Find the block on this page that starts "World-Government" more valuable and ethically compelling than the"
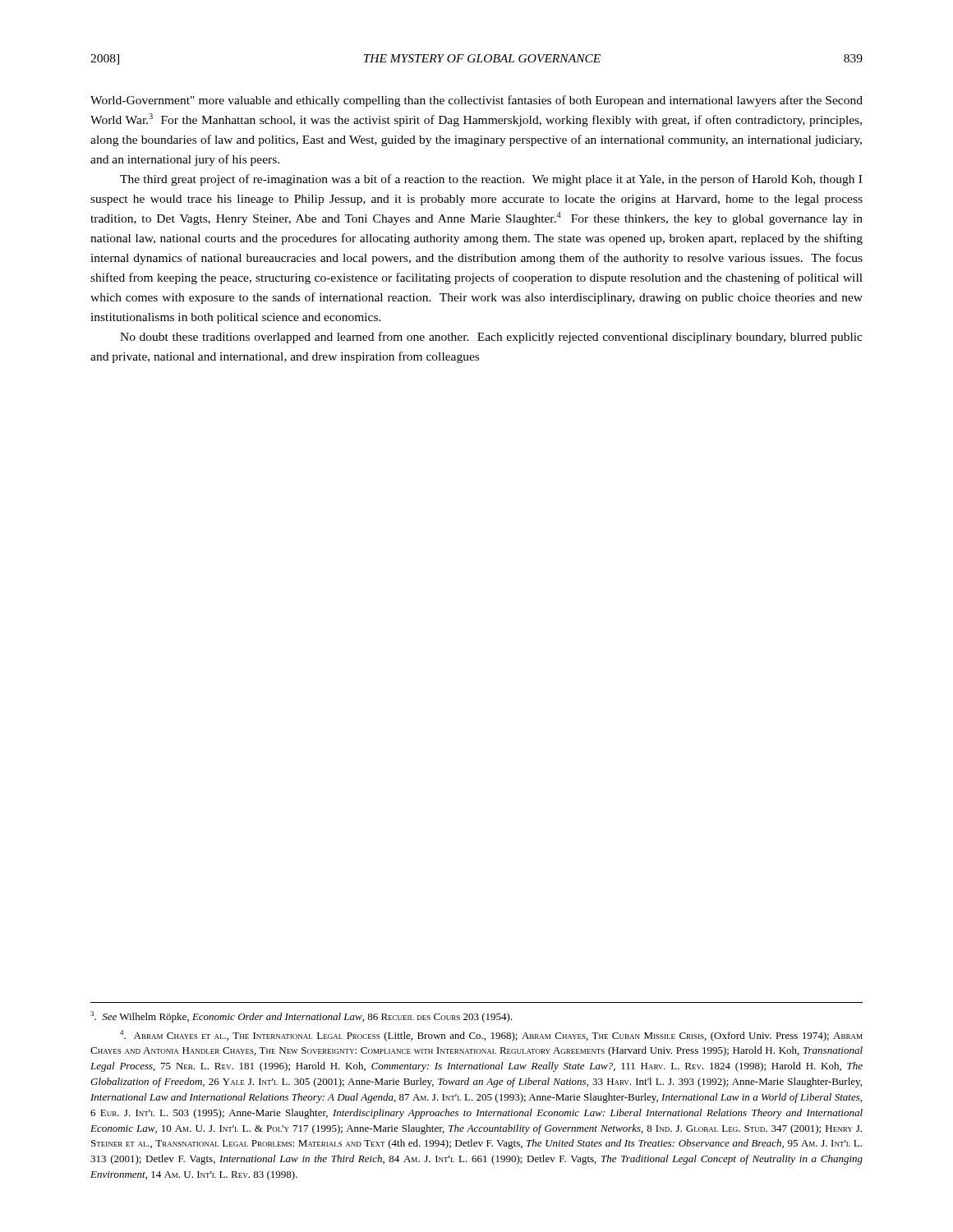This screenshot has width=953, height=1232. (x=476, y=130)
